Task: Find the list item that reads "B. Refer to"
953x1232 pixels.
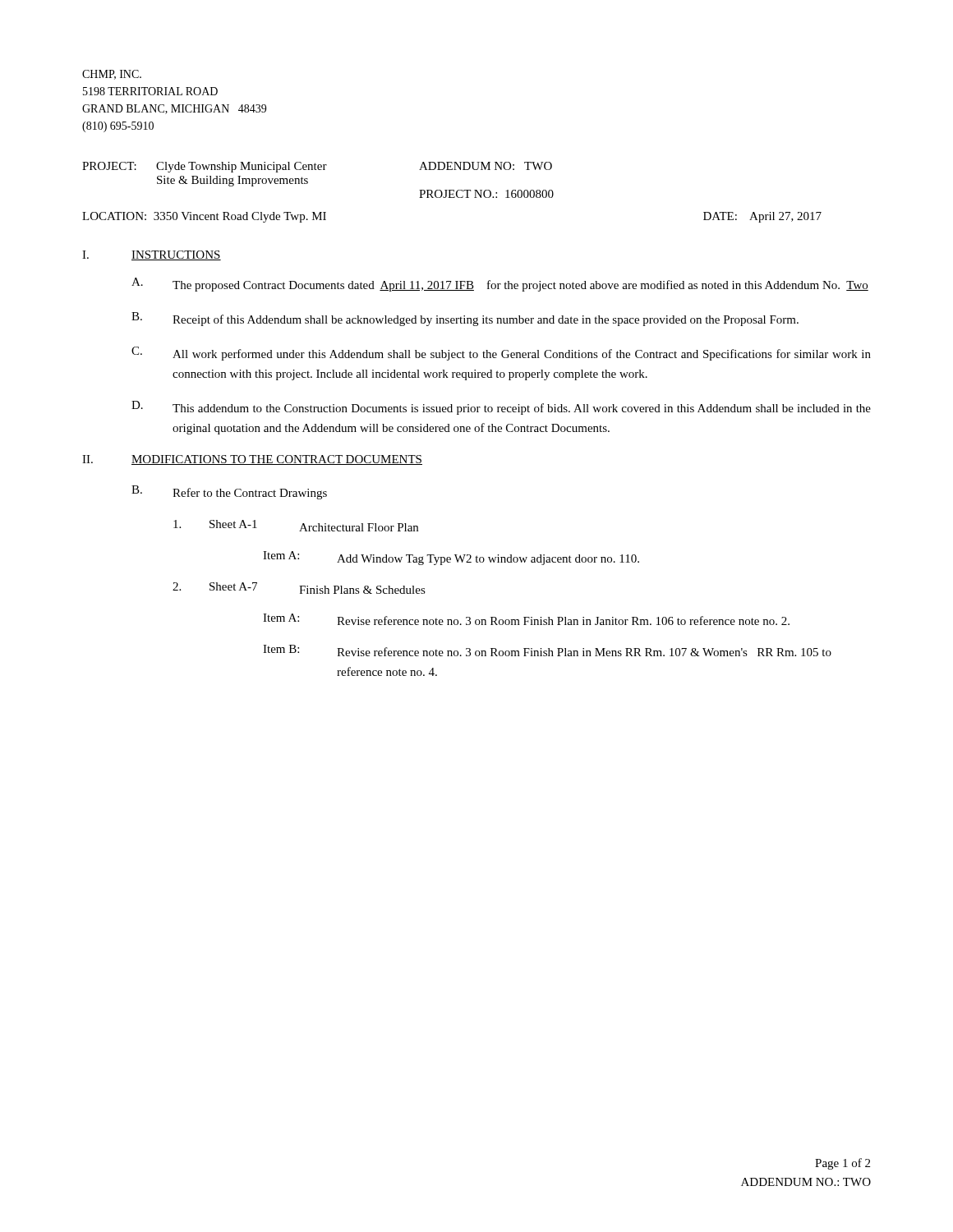Action: coord(229,492)
